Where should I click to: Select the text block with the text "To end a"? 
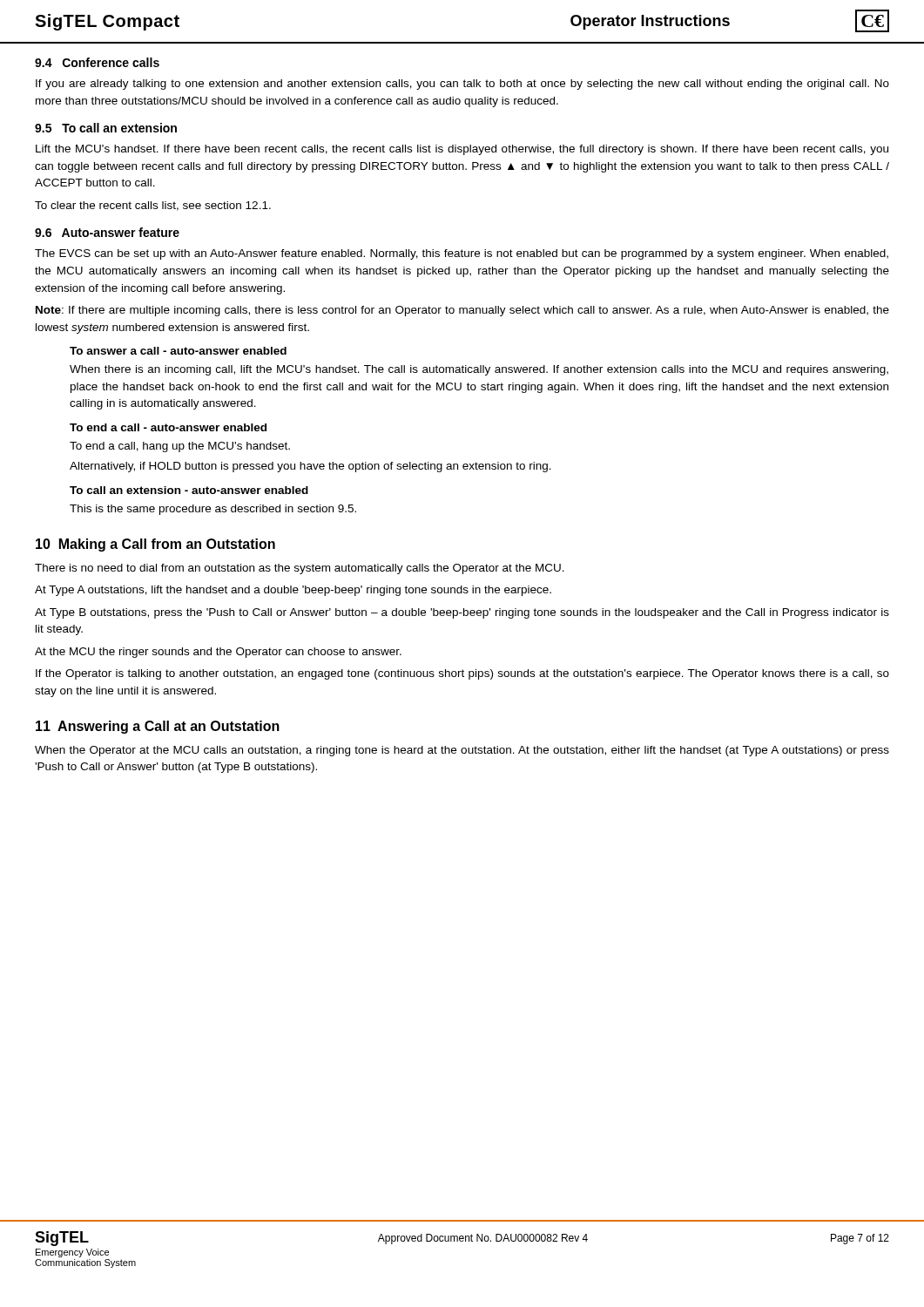click(x=180, y=446)
